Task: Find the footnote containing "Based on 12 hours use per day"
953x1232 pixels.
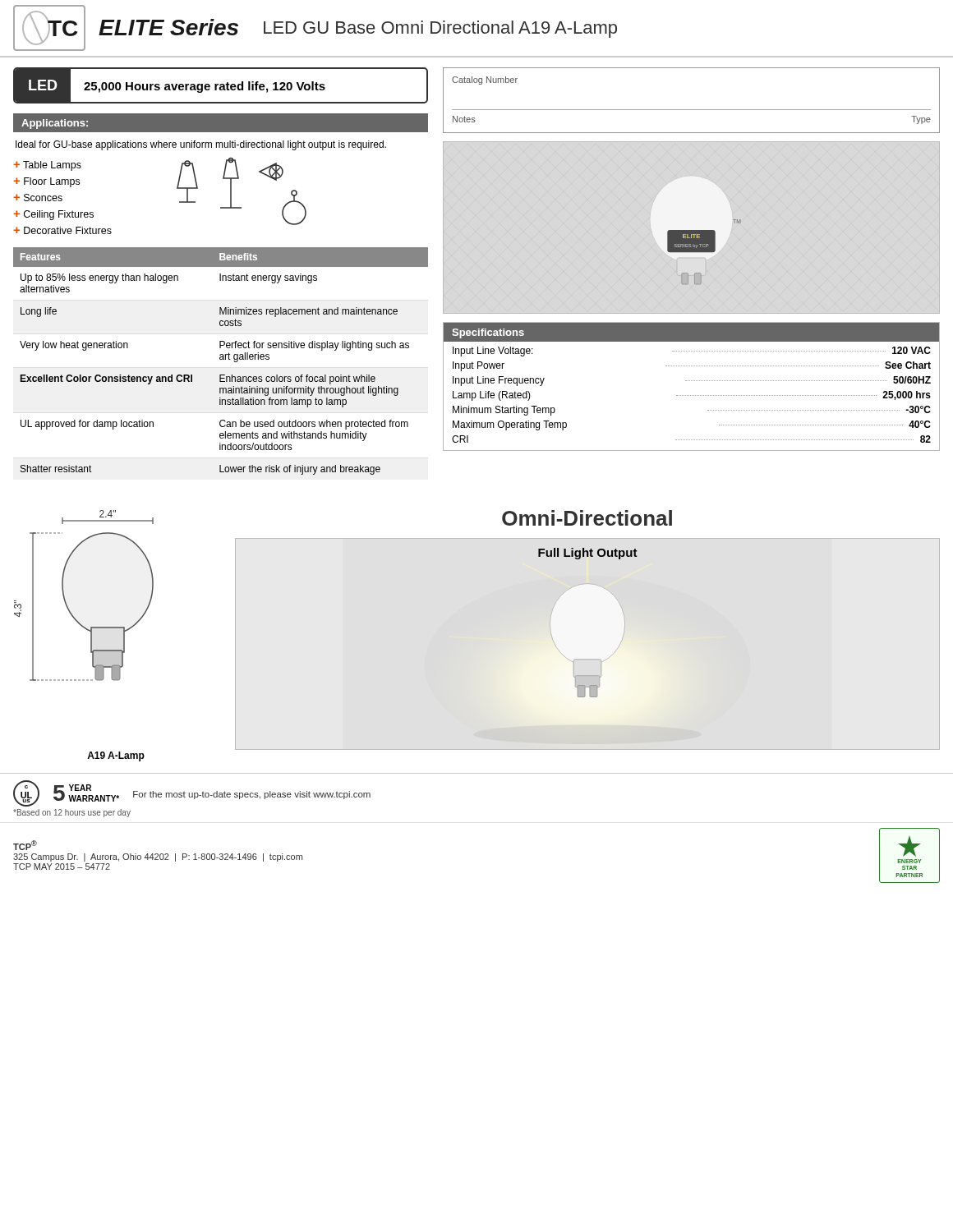Action: [x=72, y=813]
